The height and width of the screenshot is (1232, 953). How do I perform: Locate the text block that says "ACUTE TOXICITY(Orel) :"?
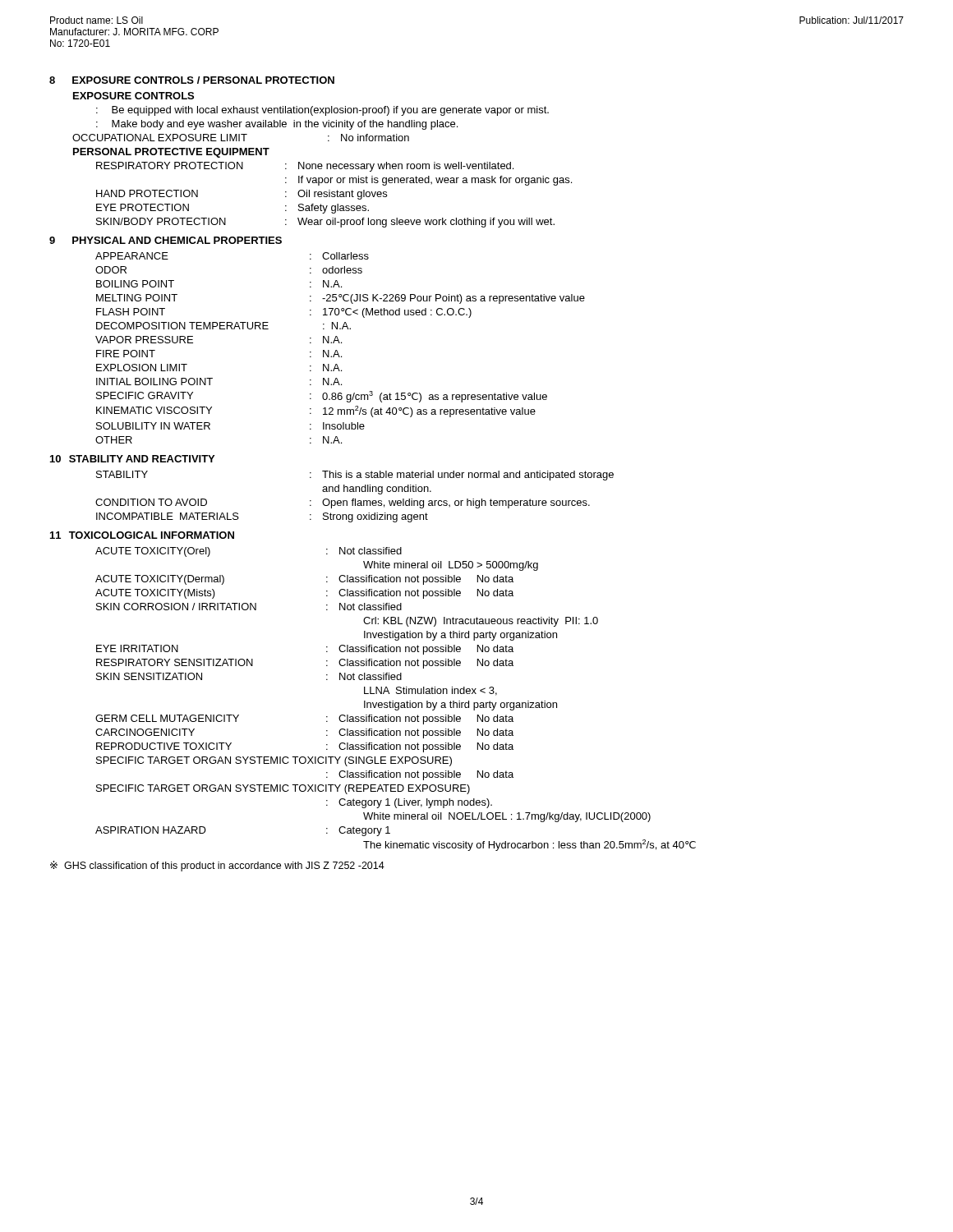pos(500,698)
